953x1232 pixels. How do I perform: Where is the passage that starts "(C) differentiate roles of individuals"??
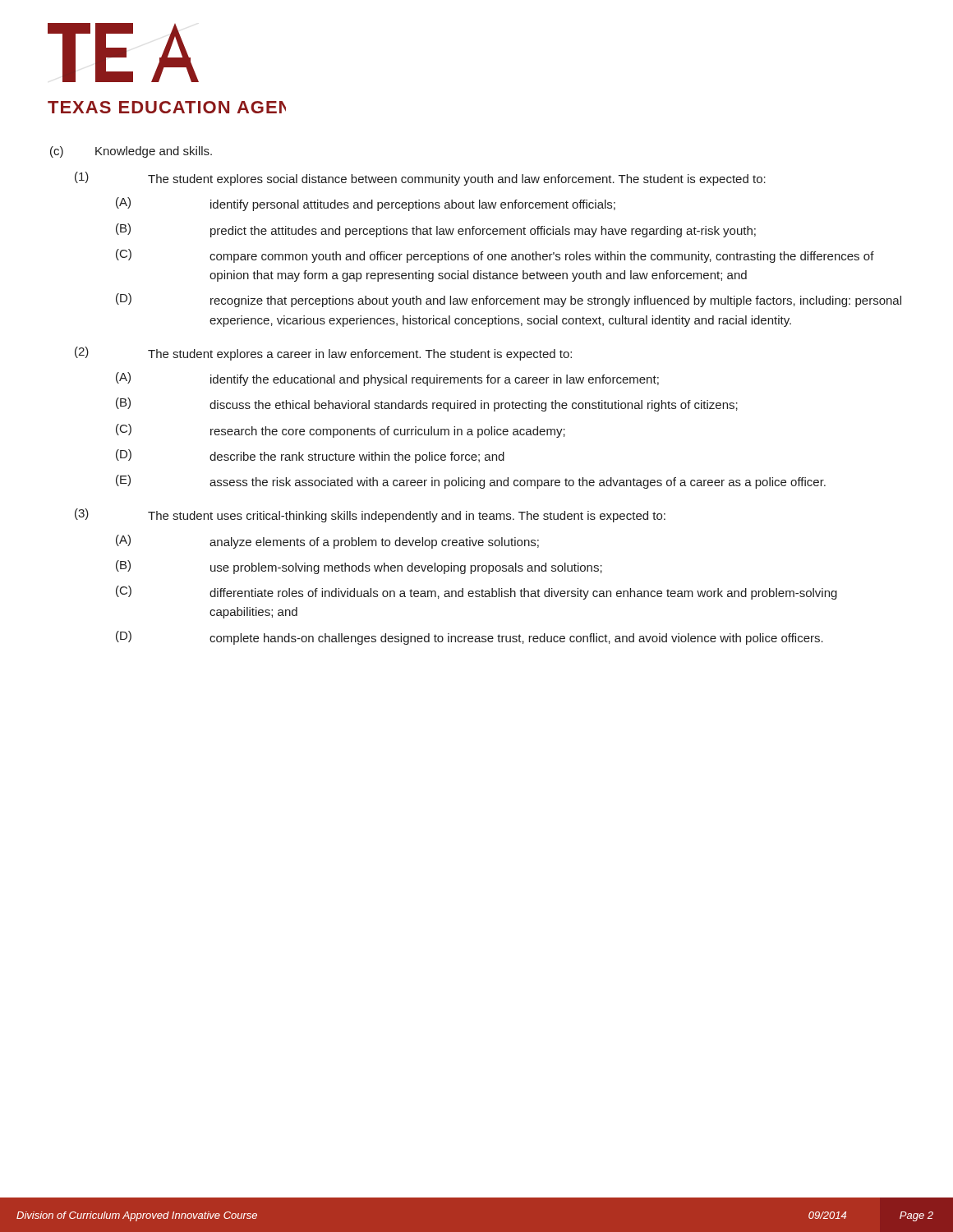(476, 602)
